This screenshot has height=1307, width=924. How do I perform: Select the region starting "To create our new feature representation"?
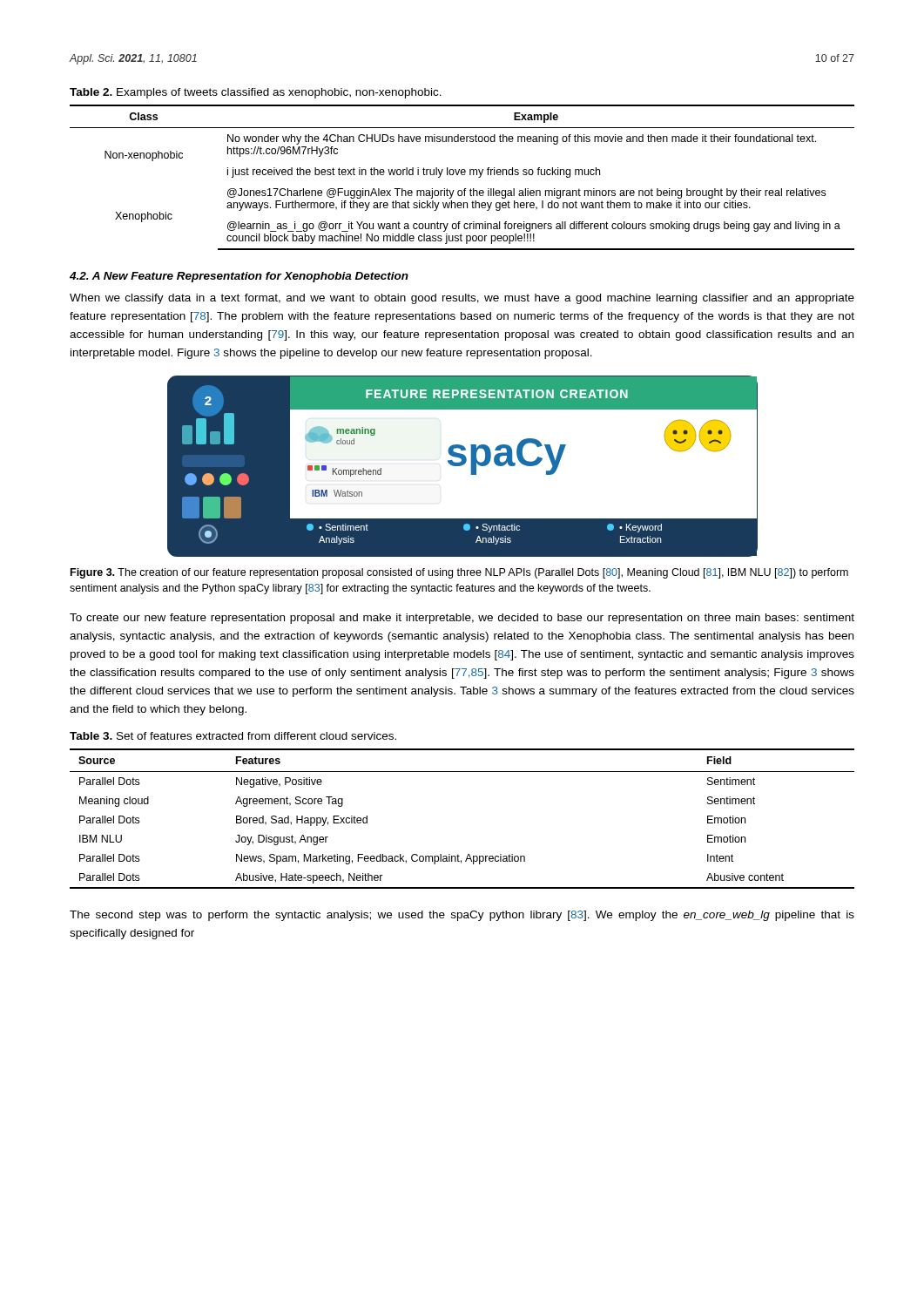point(462,663)
